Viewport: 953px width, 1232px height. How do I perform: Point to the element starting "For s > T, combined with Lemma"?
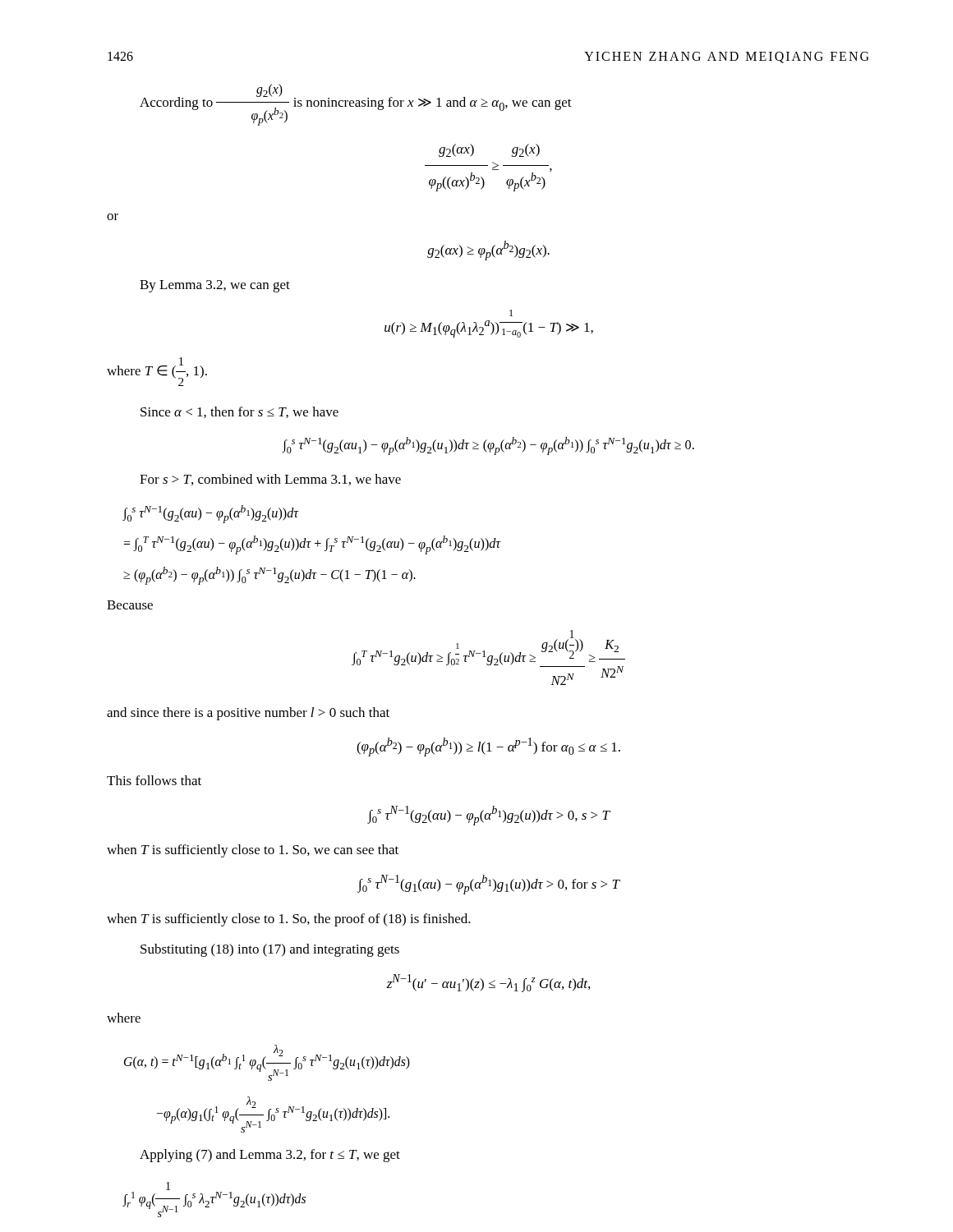(x=270, y=480)
